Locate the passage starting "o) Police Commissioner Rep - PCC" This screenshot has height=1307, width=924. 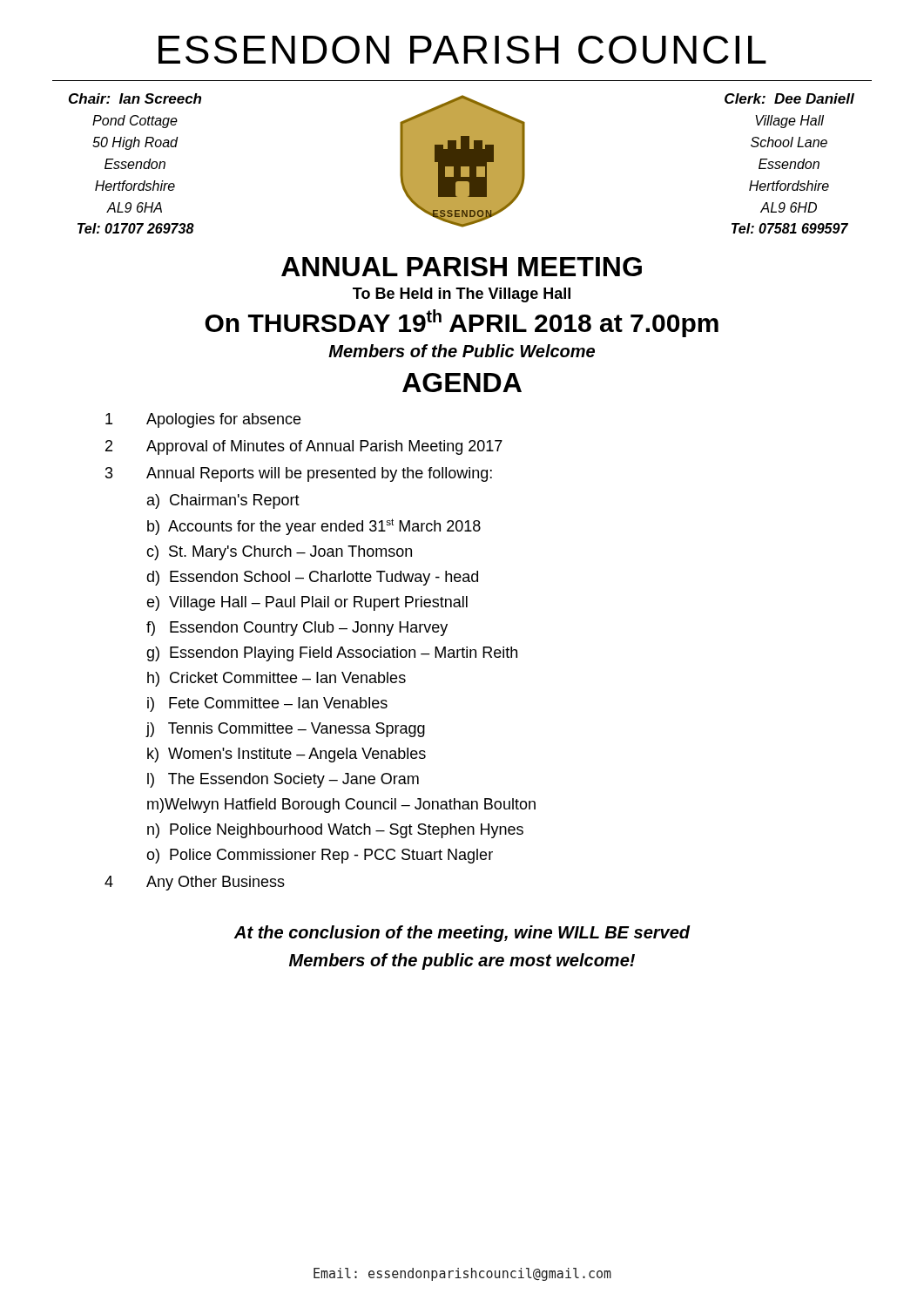tap(320, 855)
